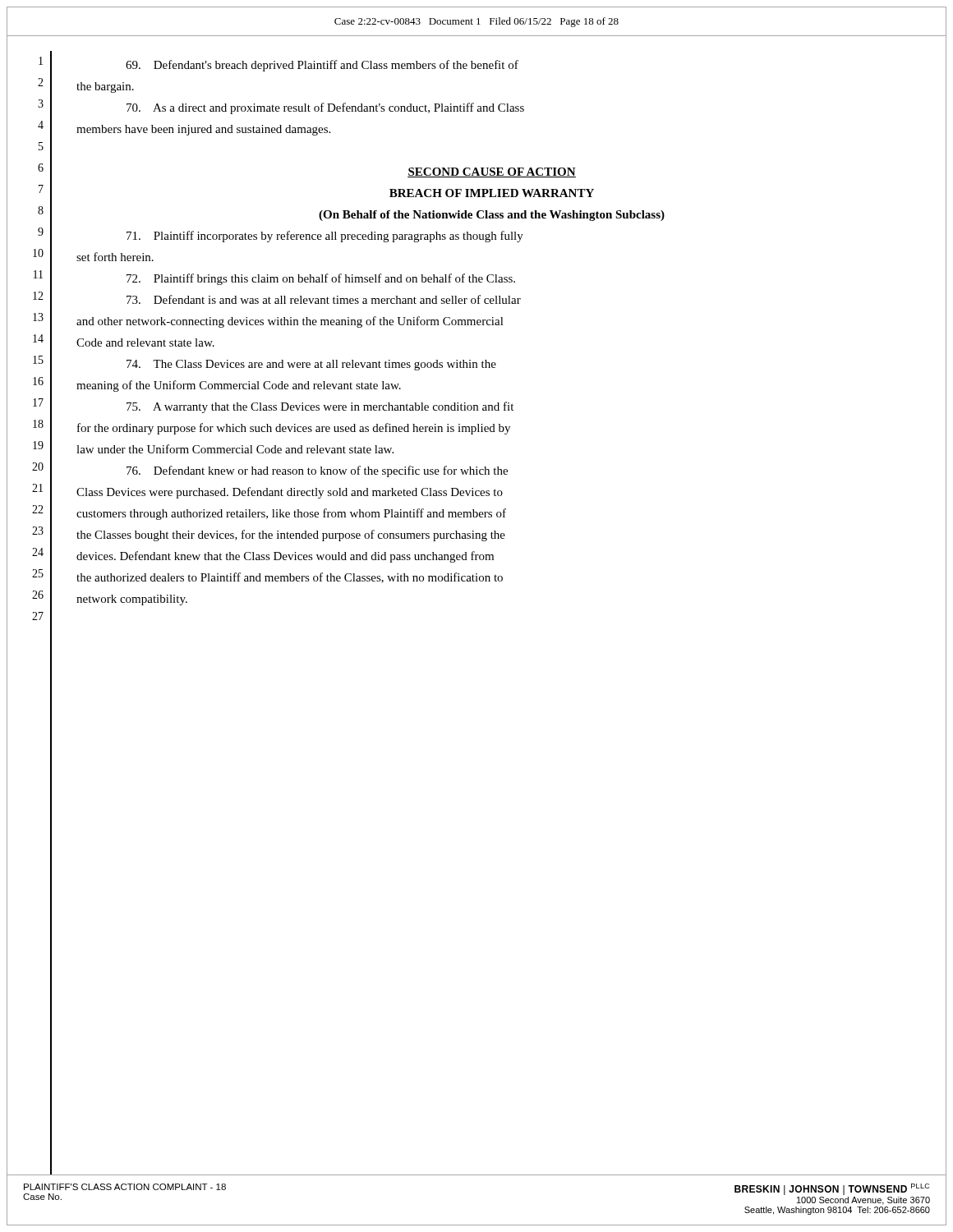Find the element starting "As a direct and proximate result of Defendant's"
Screen dimensions: 1232x953
tap(325, 108)
